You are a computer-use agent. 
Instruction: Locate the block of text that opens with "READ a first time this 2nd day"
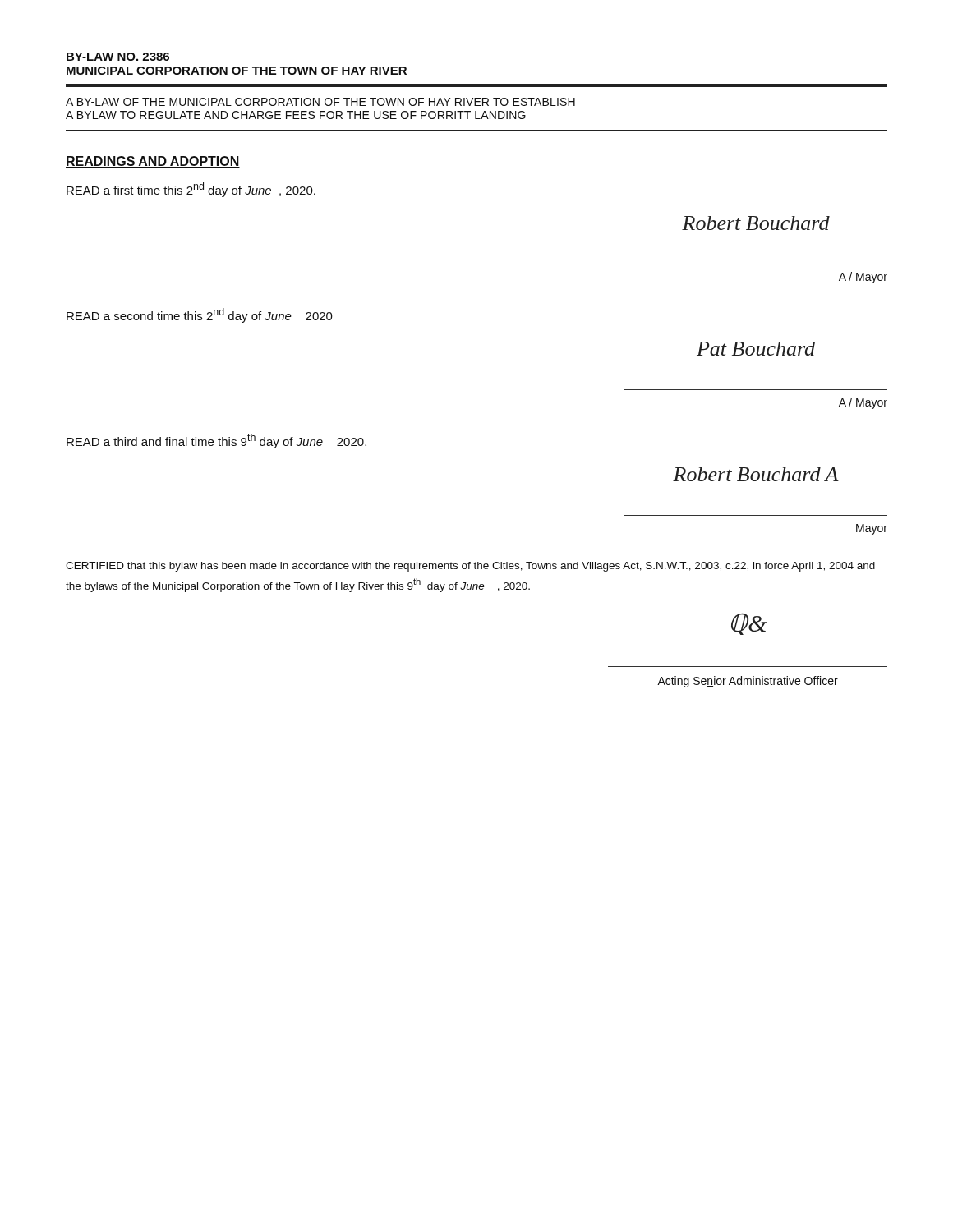click(191, 189)
